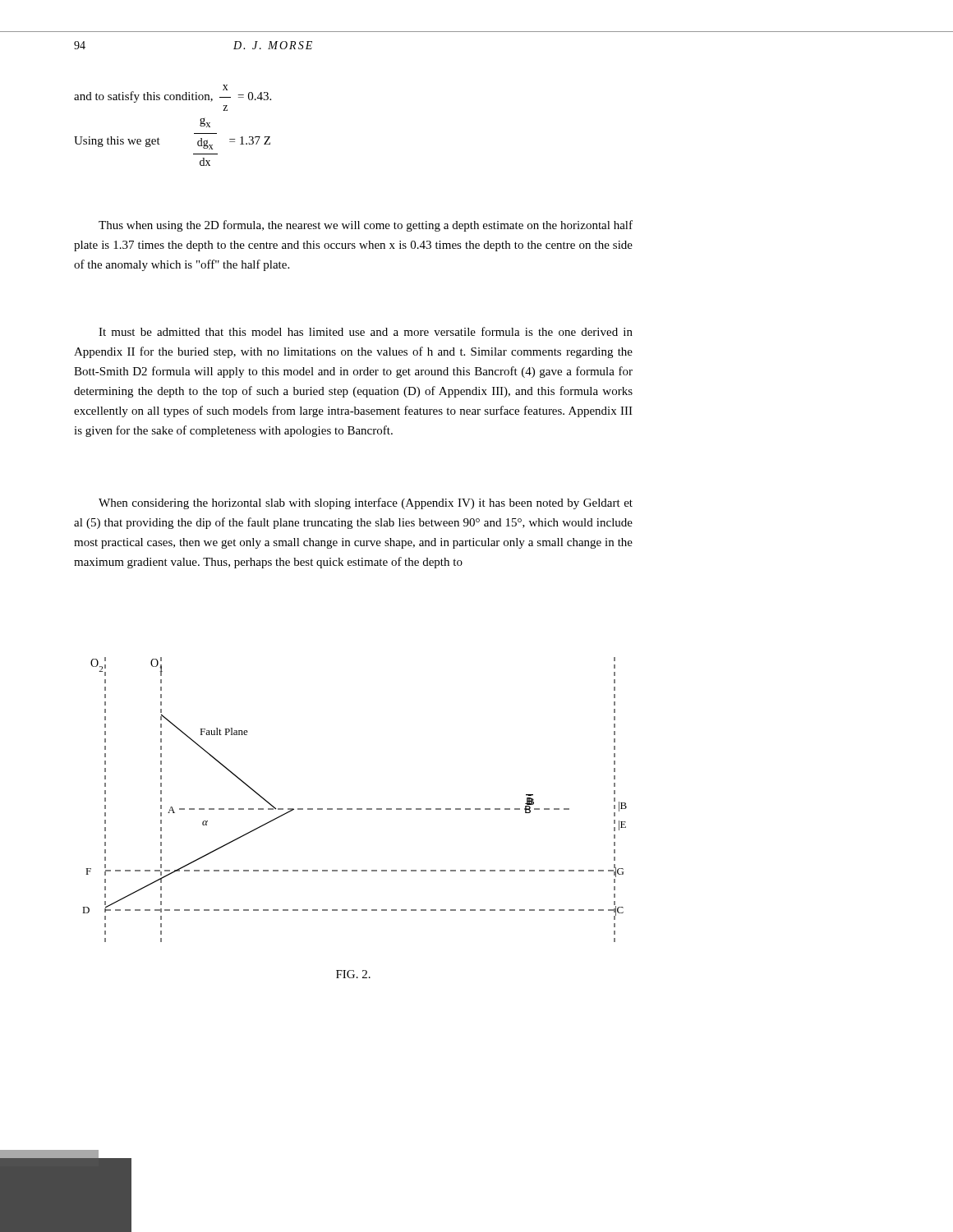The width and height of the screenshot is (953, 1232).
Task: Click a caption
Action: [x=353, y=974]
